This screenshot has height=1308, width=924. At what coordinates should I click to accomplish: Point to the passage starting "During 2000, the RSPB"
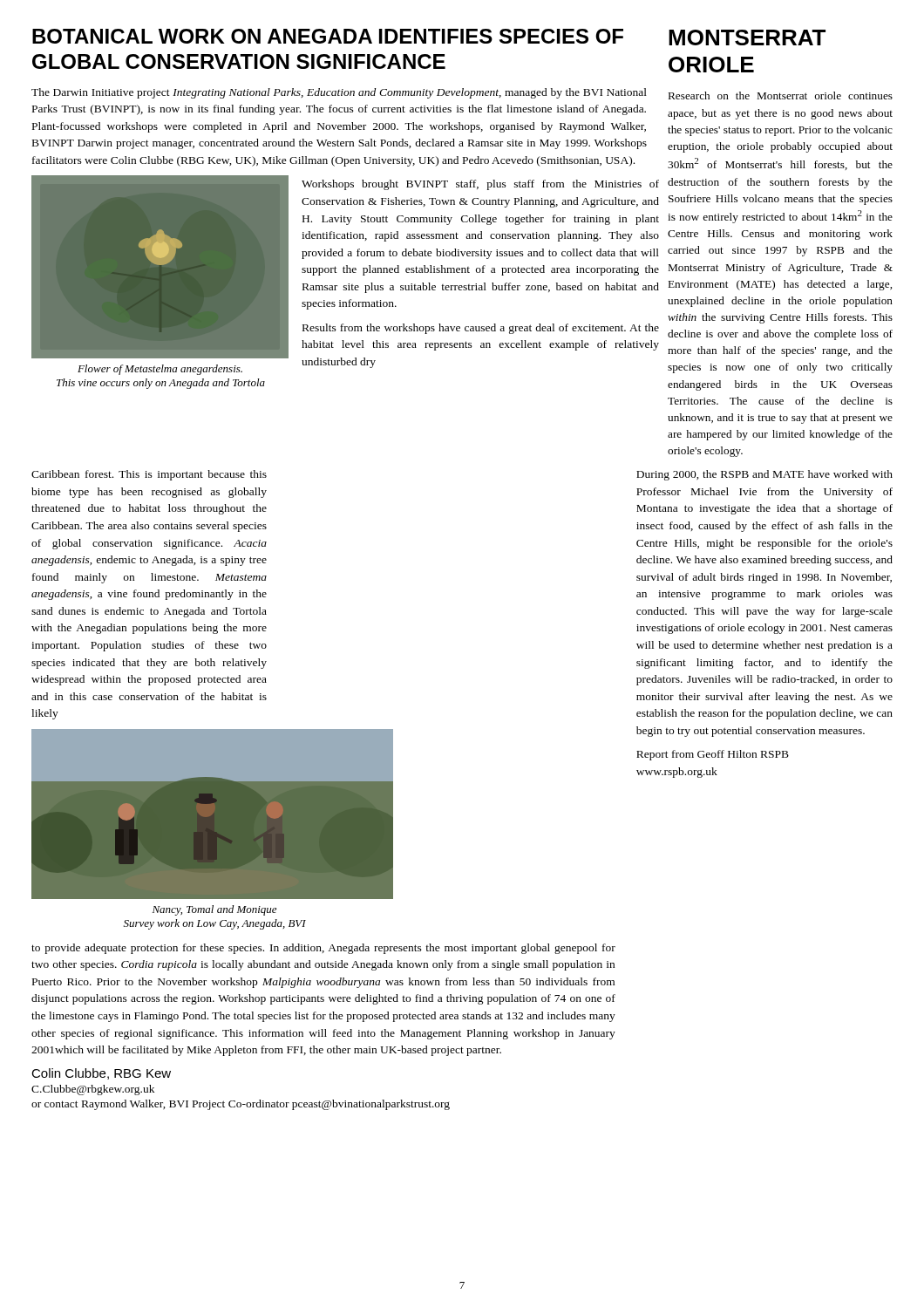click(764, 602)
